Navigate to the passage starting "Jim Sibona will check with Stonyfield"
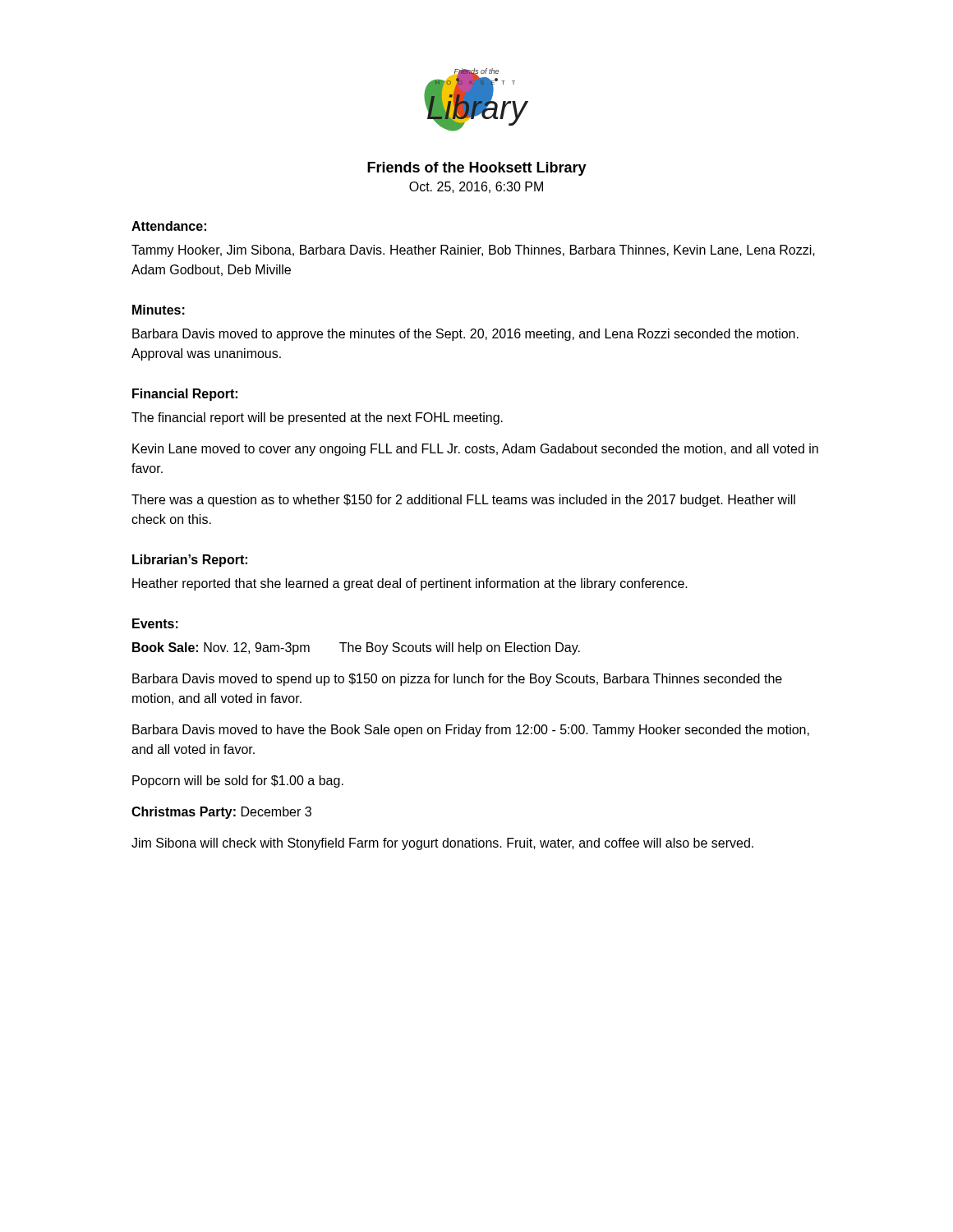 click(443, 843)
